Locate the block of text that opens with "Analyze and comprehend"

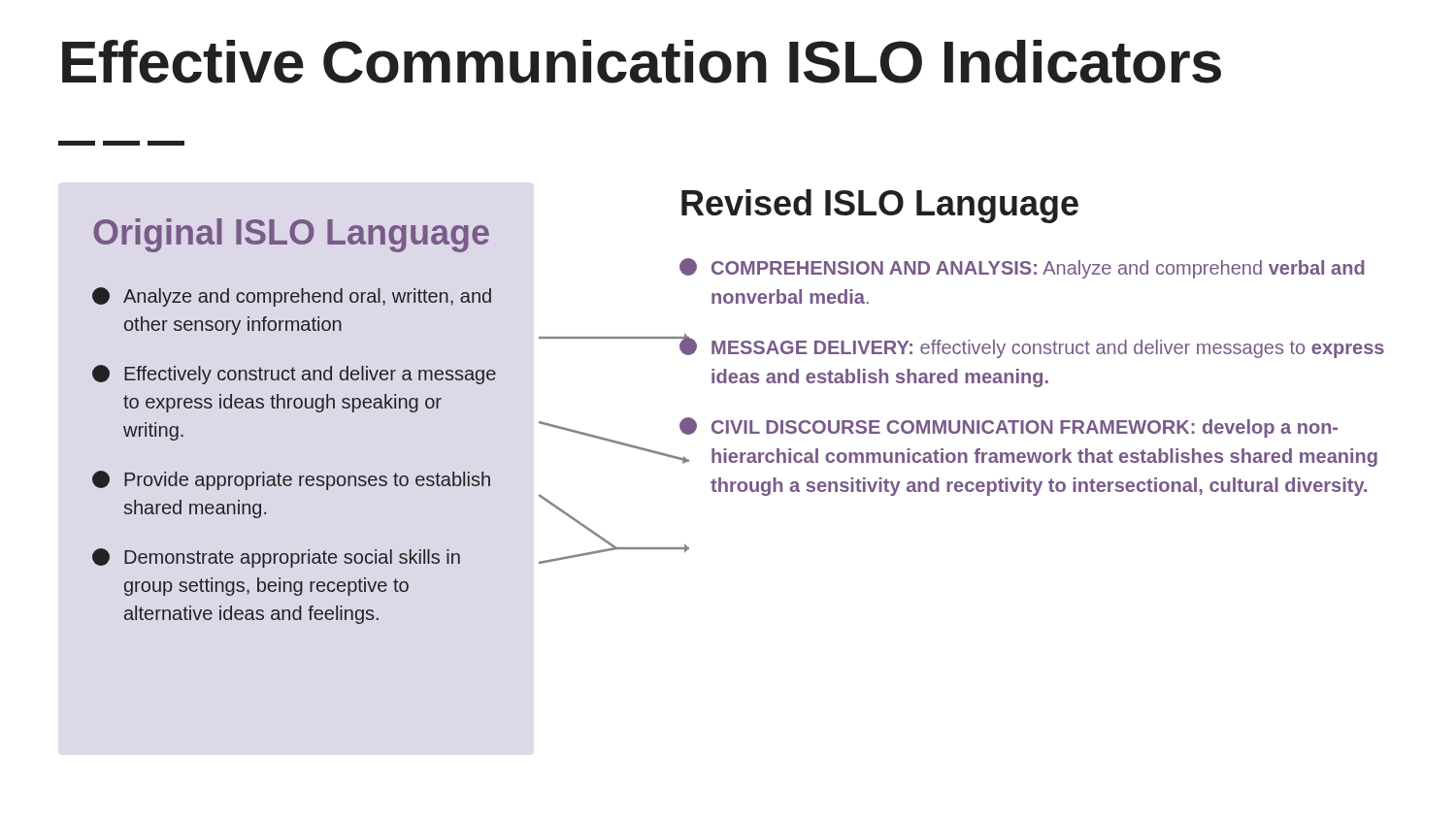(296, 311)
